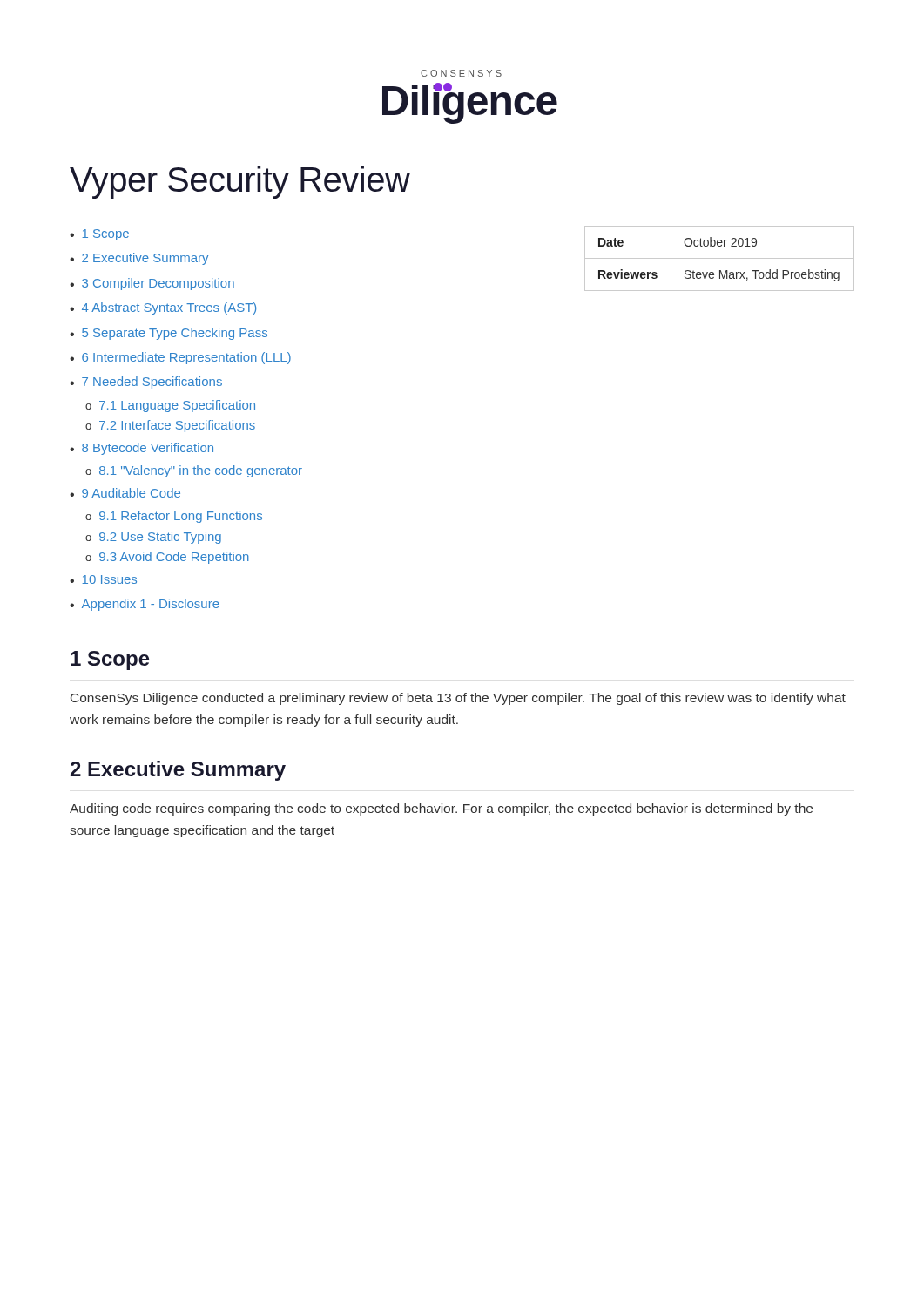Viewport: 924px width, 1307px height.
Task: Click on the list item with the text "5 Separate Type Checking"
Action: pos(169,334)
